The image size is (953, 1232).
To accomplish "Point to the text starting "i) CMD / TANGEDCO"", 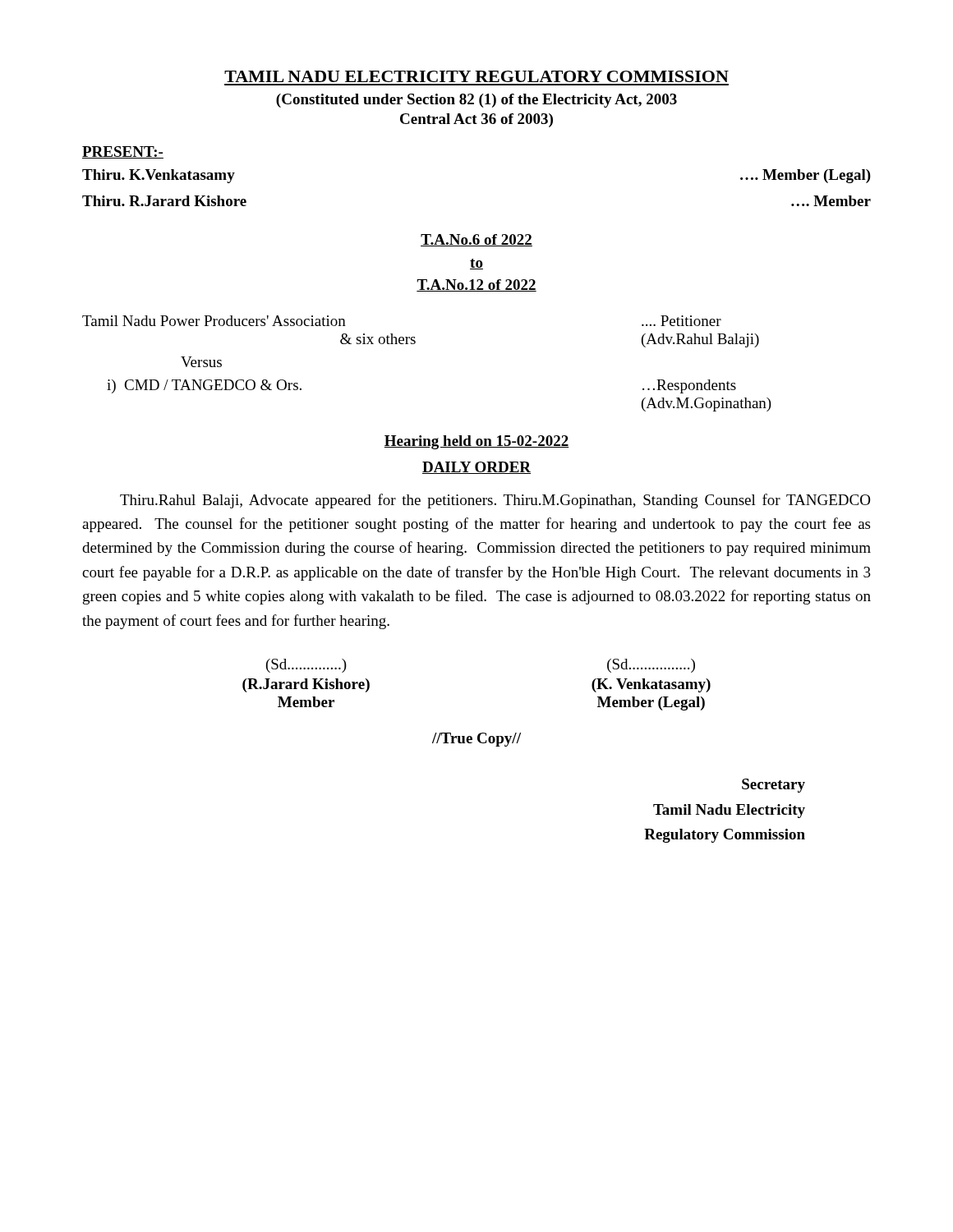I will [212, 386].
